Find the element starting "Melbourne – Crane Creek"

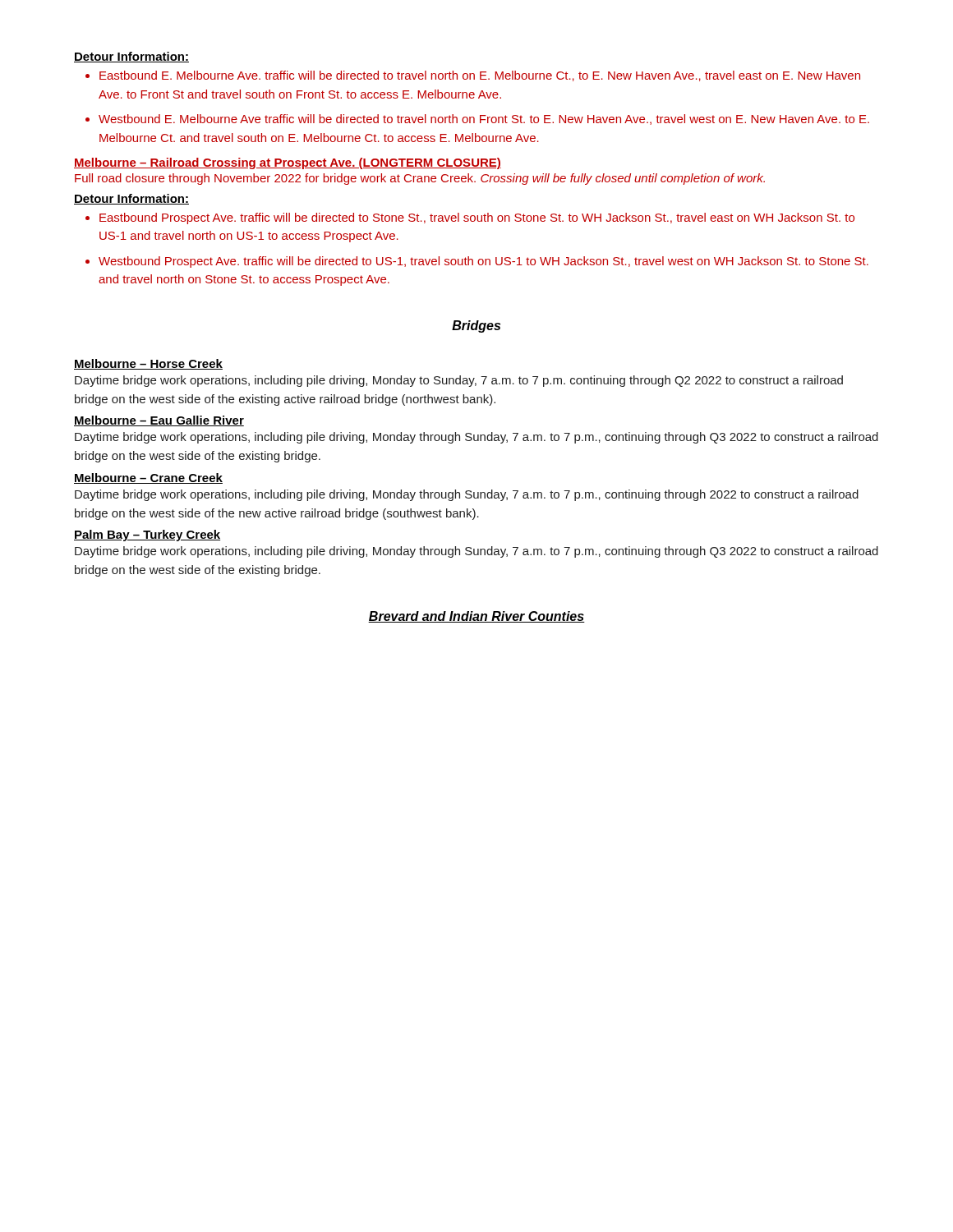pos(148,477)
